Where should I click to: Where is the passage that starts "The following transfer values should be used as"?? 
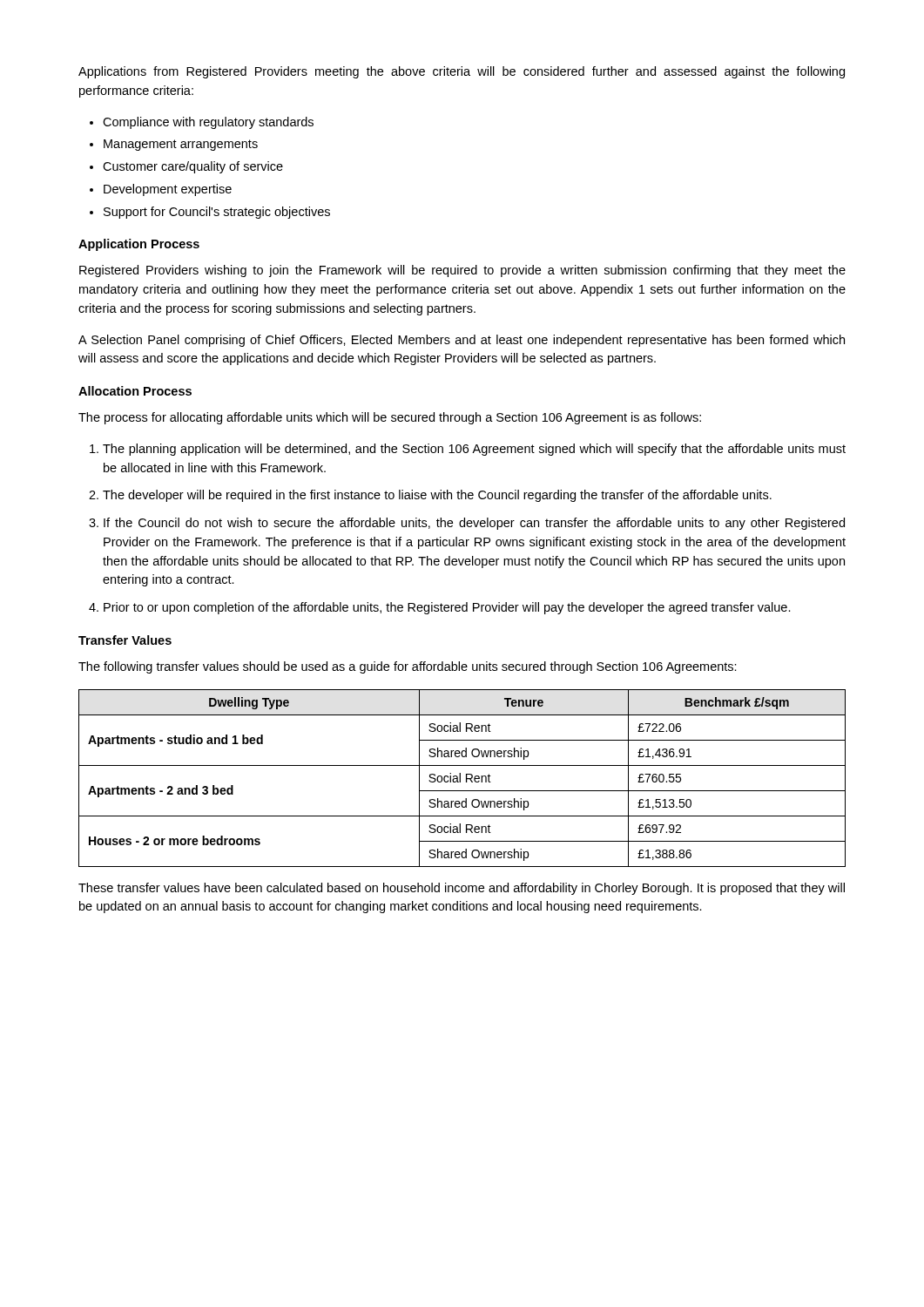point(462,667)
